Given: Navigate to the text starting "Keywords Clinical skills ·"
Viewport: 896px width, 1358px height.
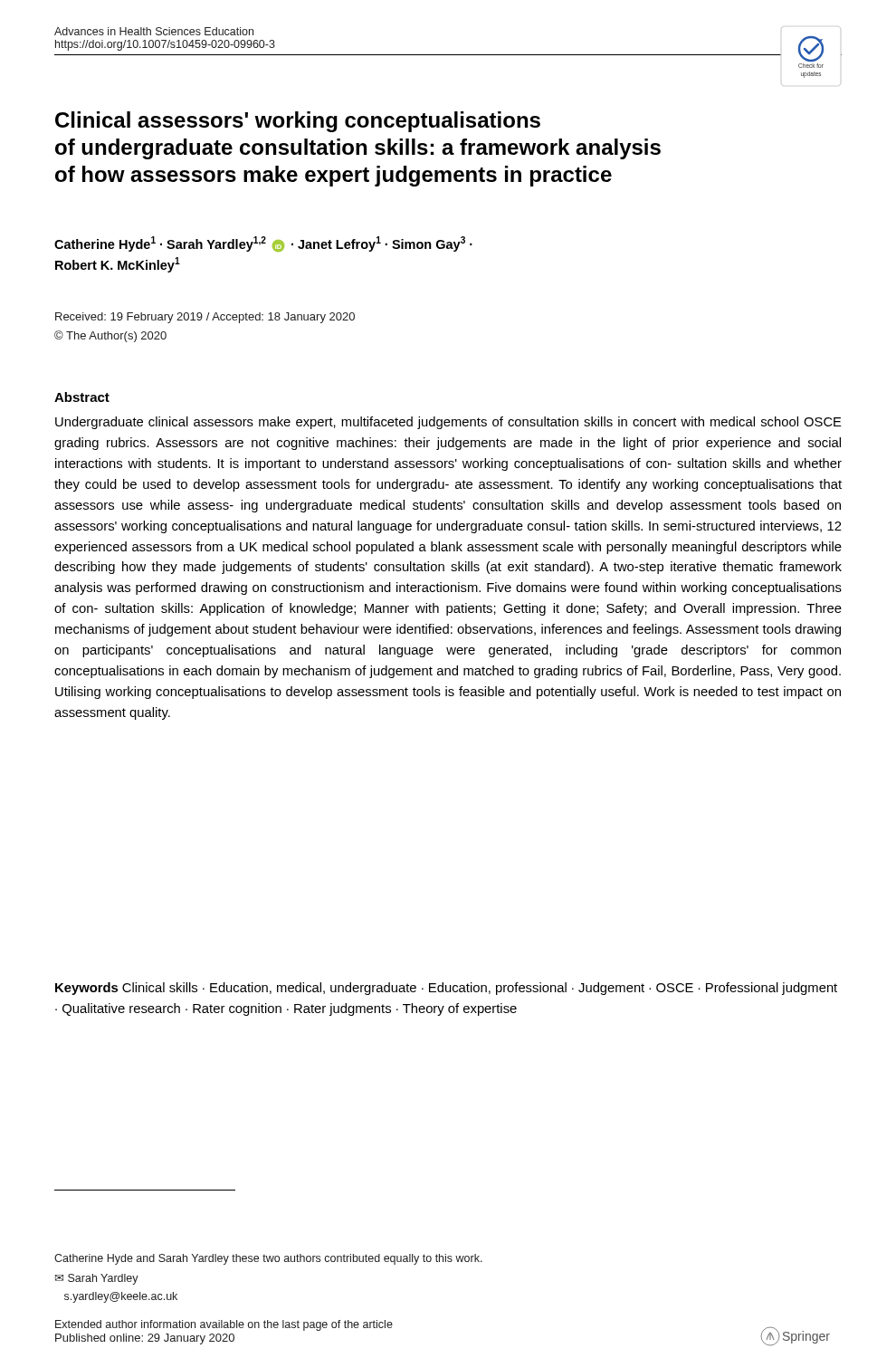Looking at the screenshot, I should pos(448,999).
